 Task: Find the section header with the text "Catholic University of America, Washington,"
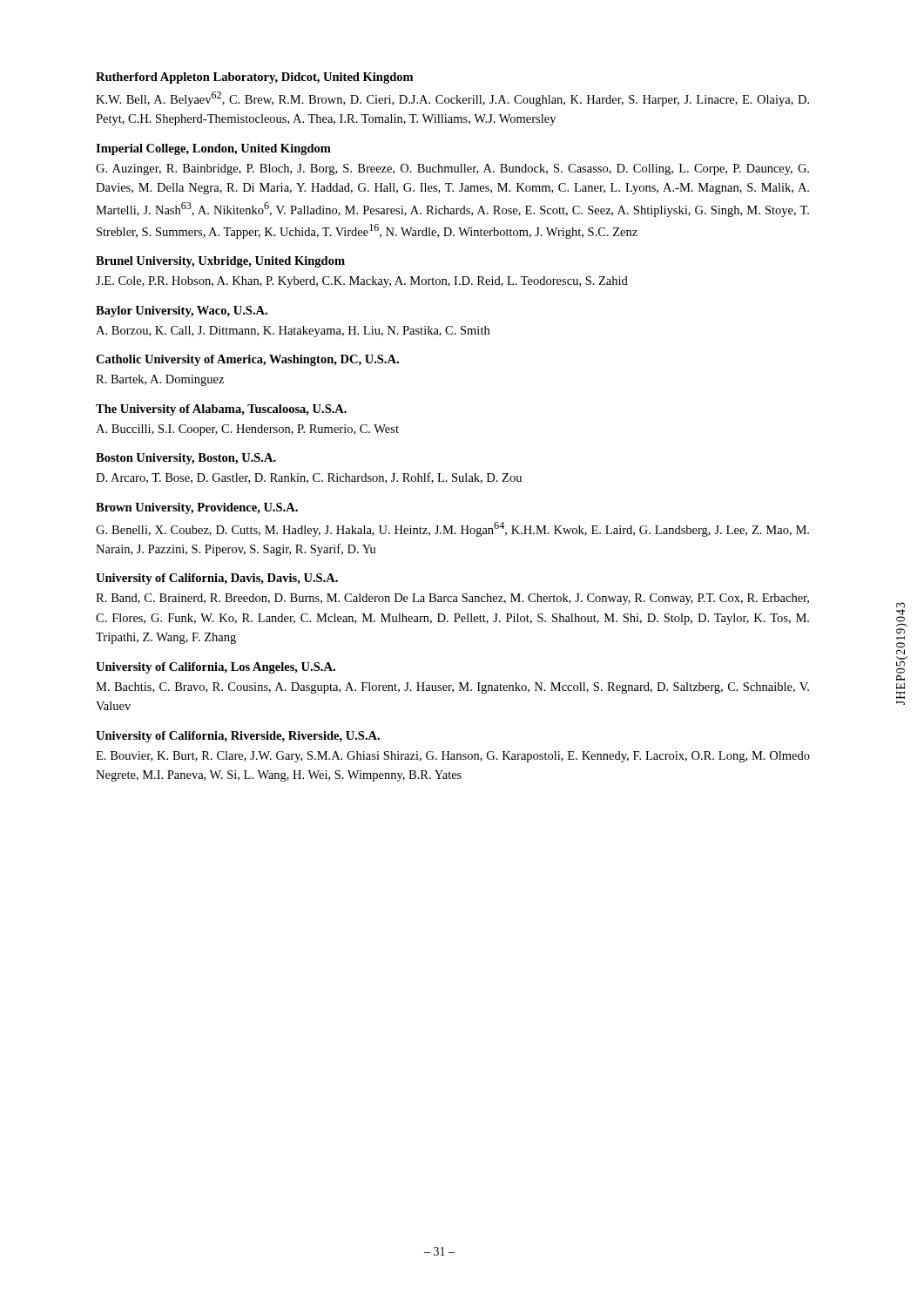point(248,359)
